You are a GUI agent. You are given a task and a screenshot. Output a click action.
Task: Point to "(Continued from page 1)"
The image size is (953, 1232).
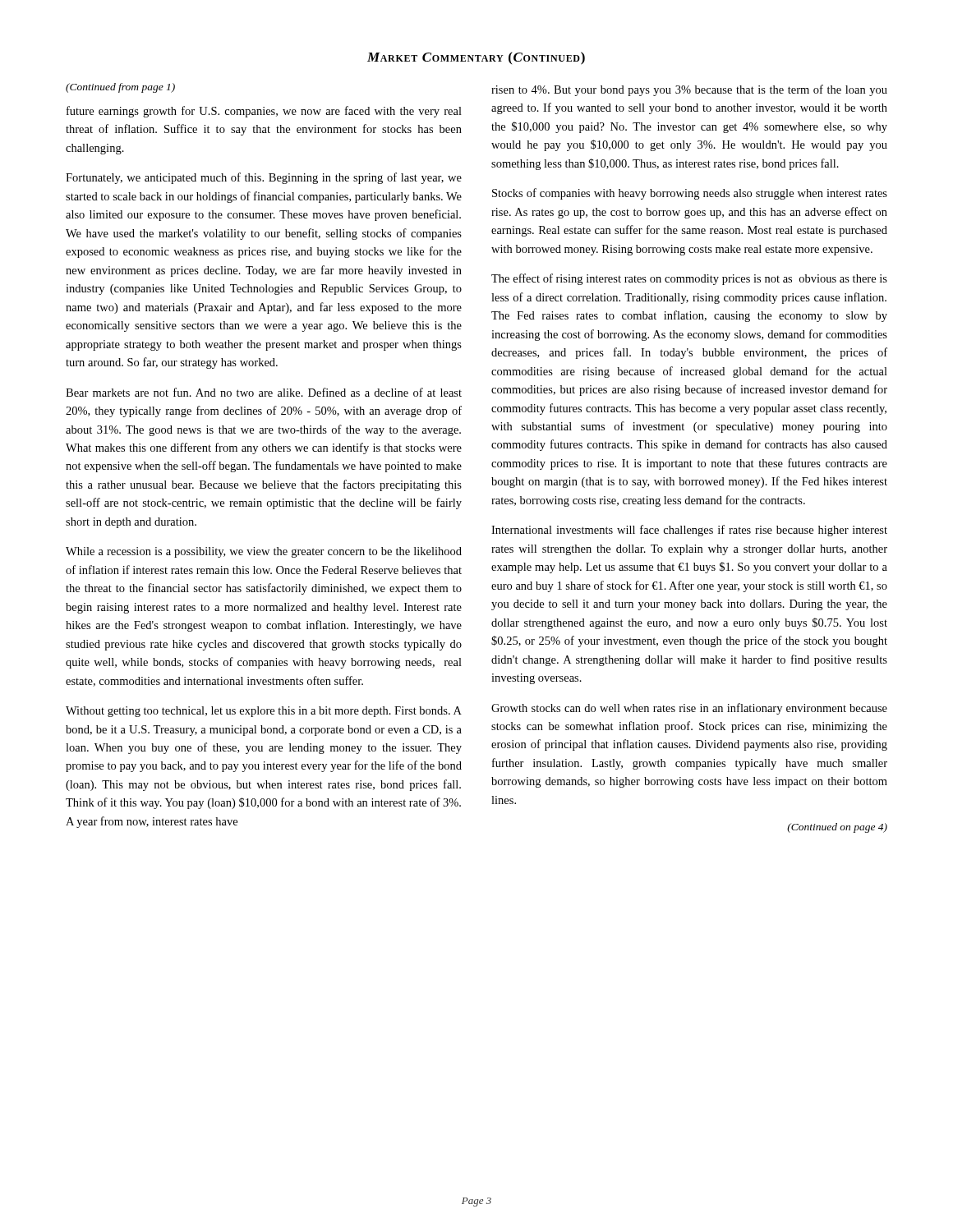coord(120,88)
